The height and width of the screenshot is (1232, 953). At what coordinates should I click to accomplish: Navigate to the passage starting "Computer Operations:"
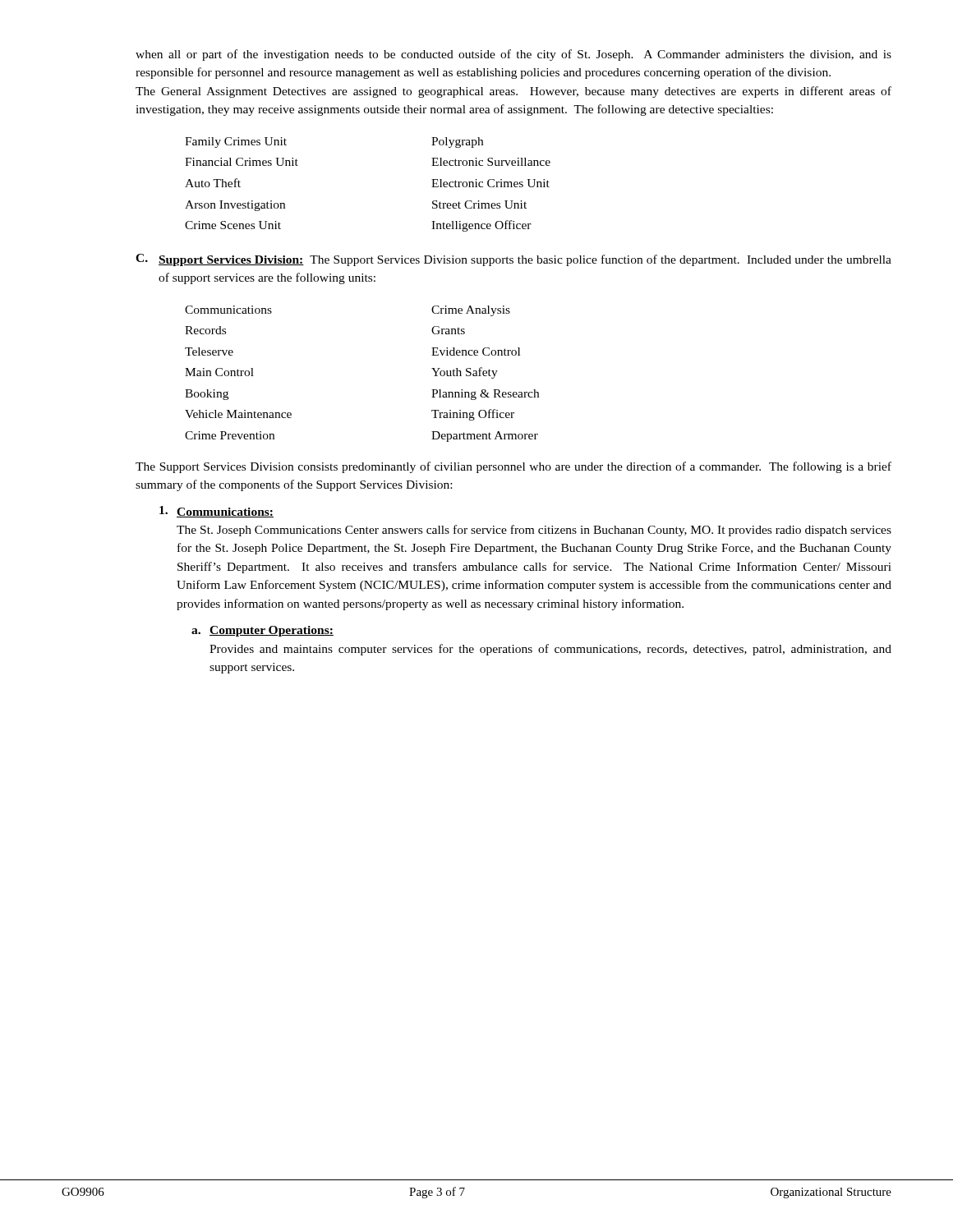tap(271, 630)
